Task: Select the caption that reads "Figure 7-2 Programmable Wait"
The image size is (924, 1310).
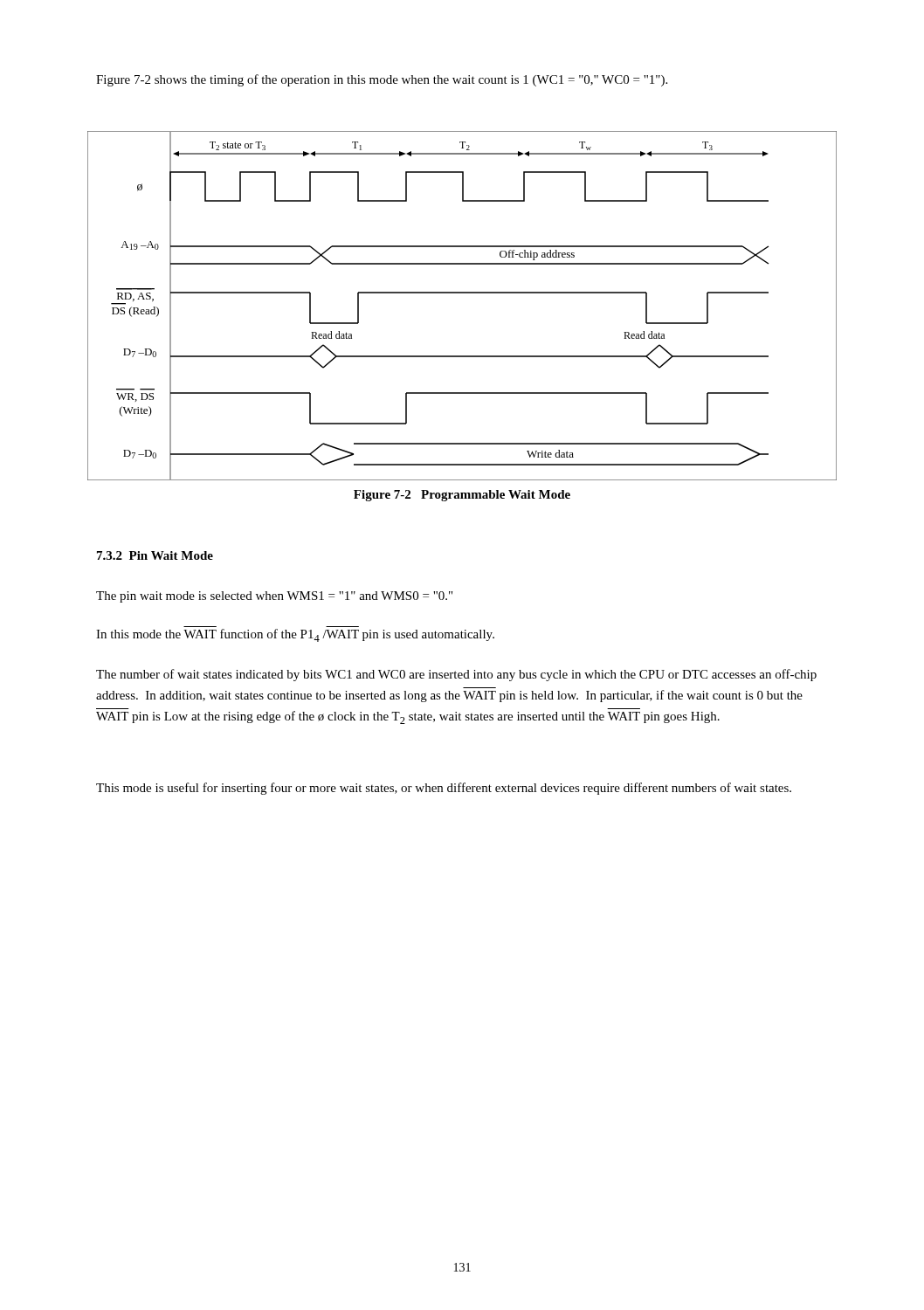Action: pyautogui.click(x=462, y=494)
